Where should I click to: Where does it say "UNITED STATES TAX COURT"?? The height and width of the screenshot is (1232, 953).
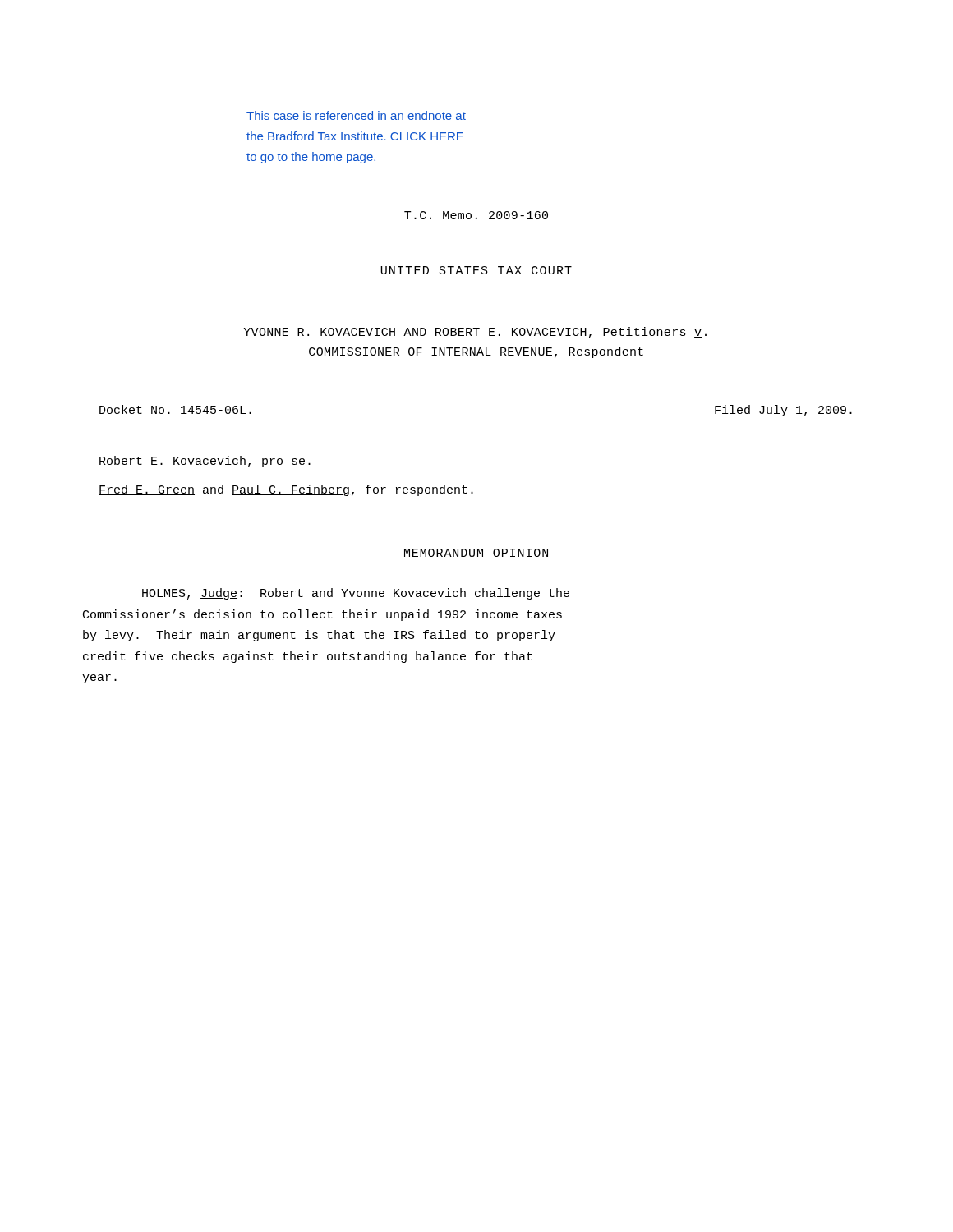click(476, 271)
